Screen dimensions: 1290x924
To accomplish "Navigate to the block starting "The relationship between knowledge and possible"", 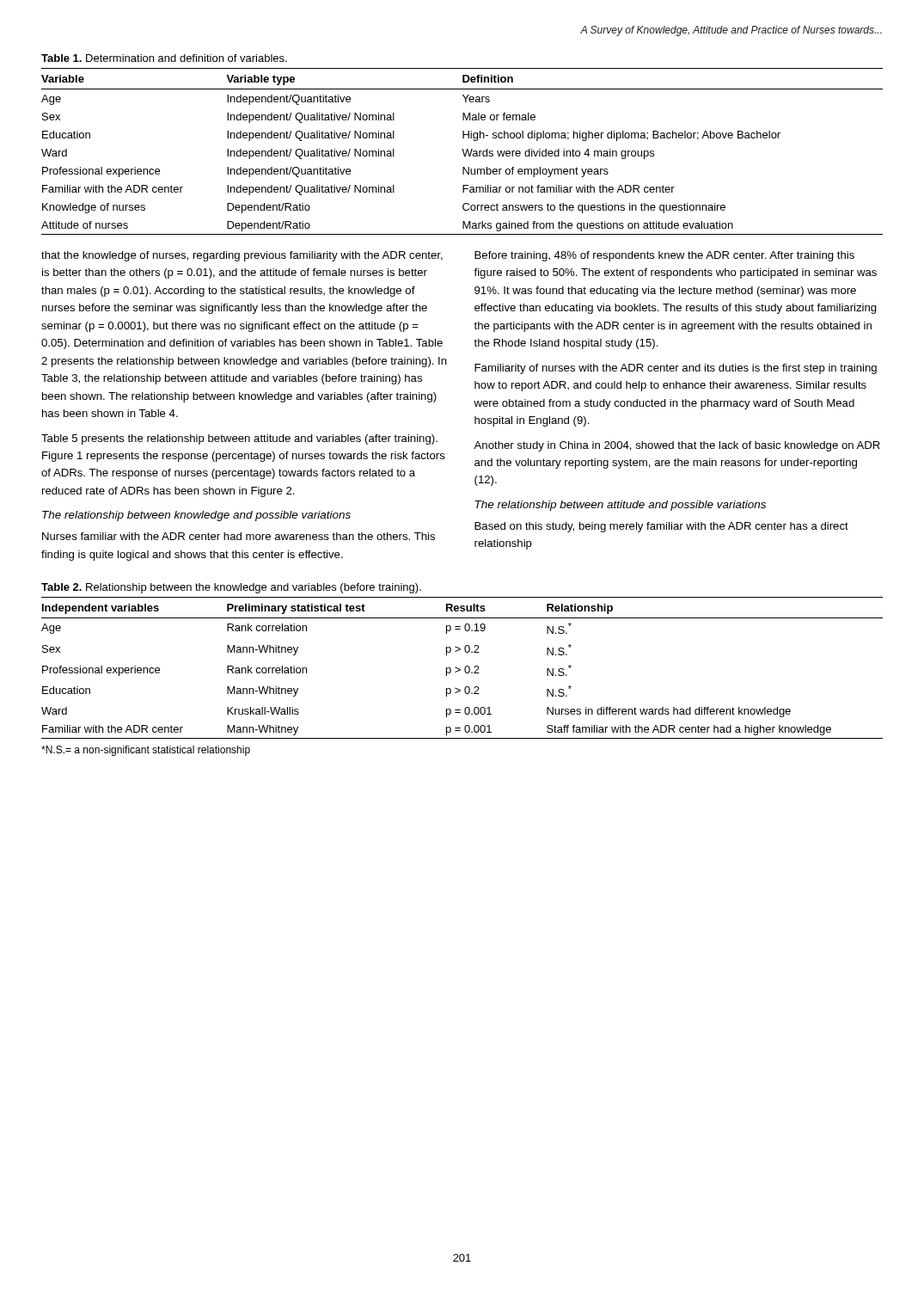I will tap(196, 515).
